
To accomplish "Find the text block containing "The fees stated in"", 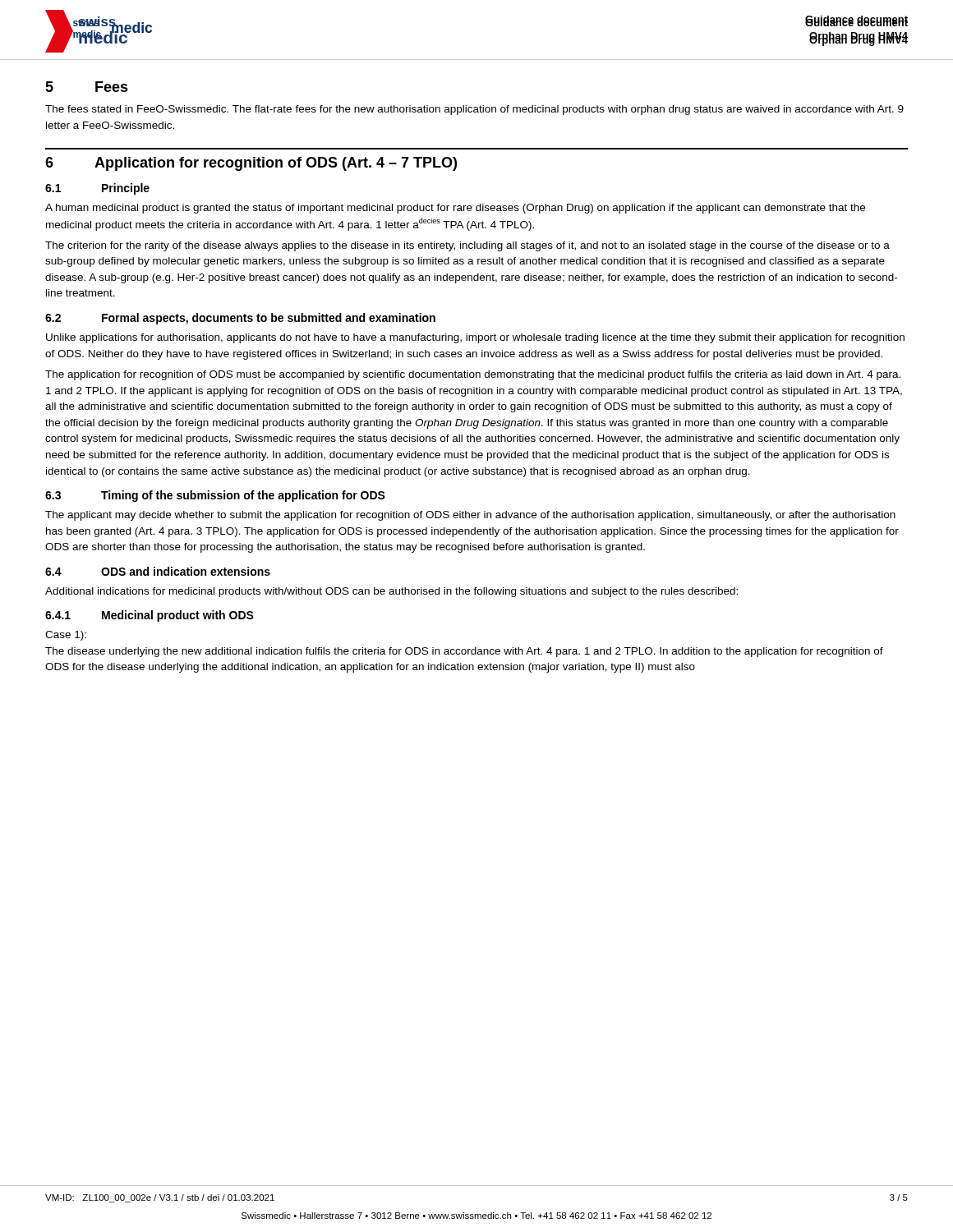I will tap(474, 117).
